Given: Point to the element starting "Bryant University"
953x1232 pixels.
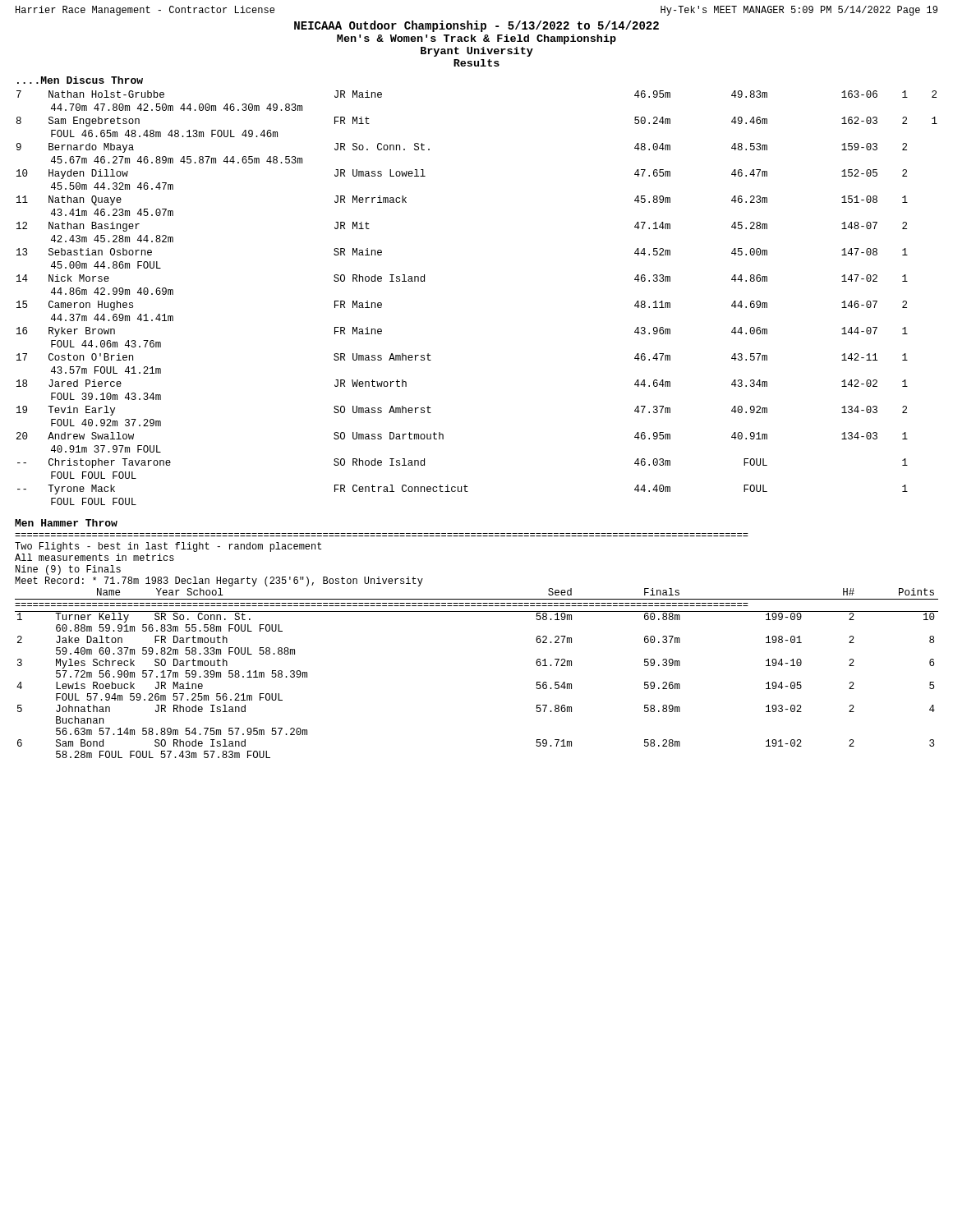Looking at the screenshot, I should tap(476, 51).
